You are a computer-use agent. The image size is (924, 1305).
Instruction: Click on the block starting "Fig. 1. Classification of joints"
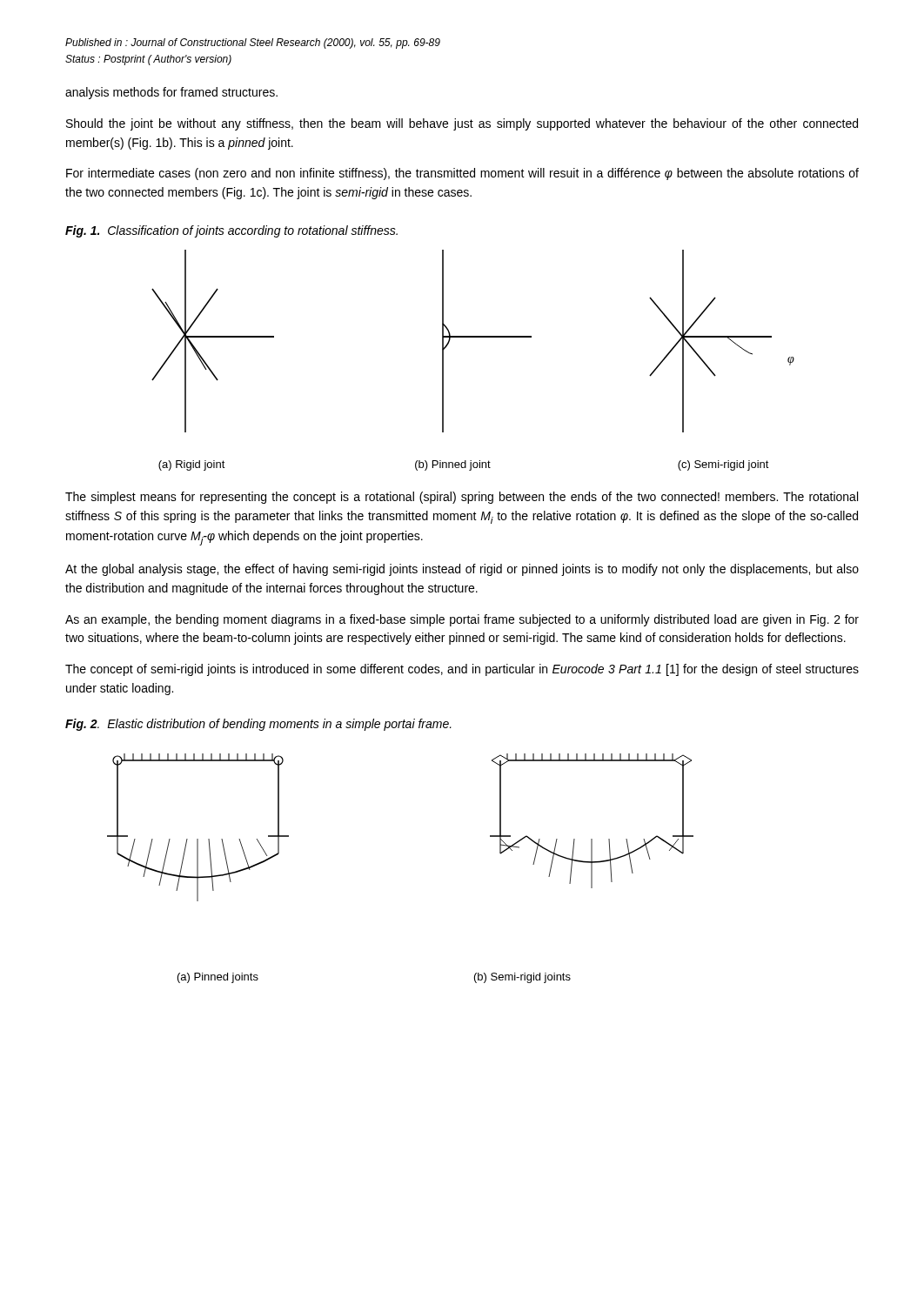point(232,230)
